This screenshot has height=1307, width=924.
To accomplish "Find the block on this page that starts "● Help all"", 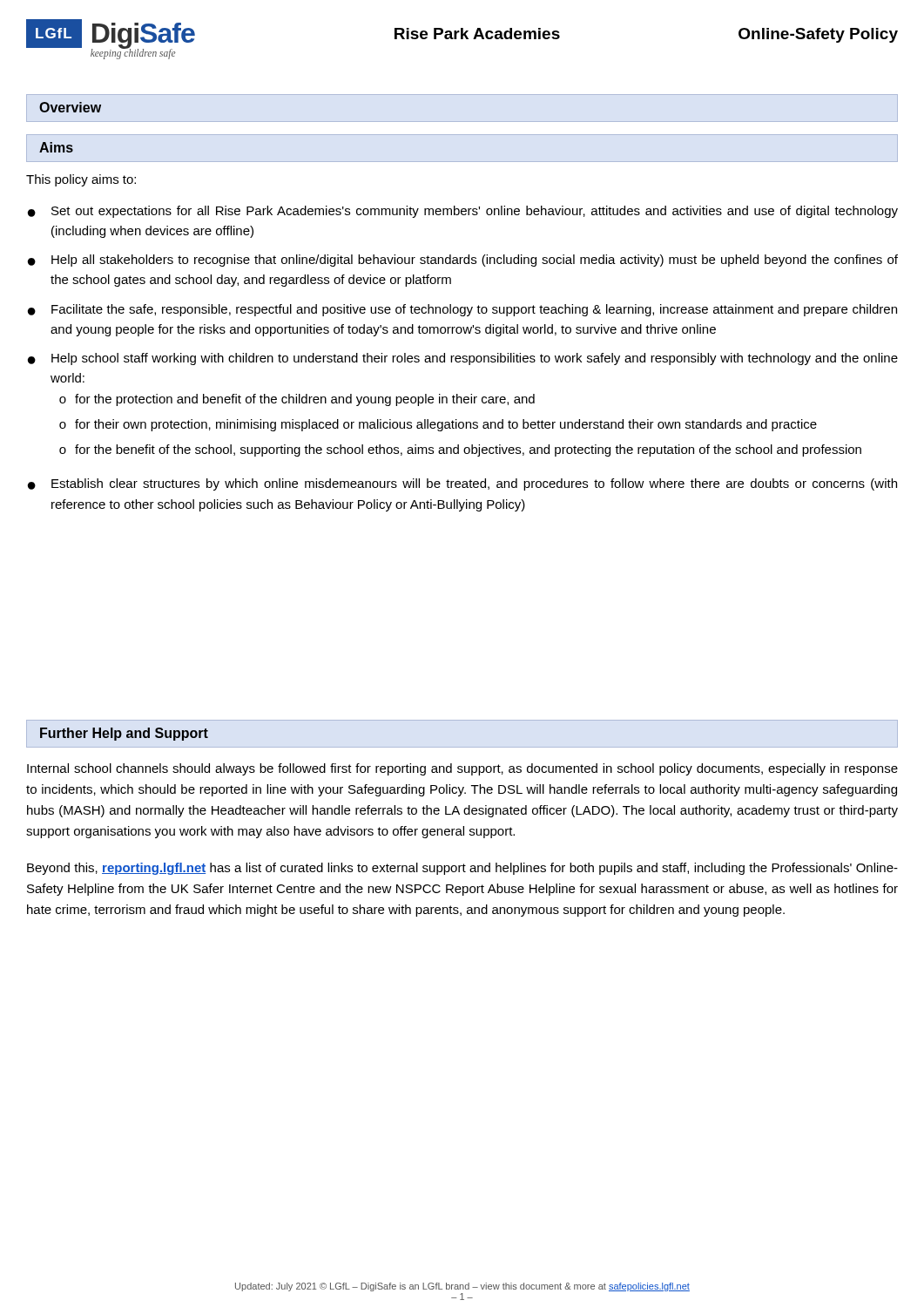I will point(462,270).
